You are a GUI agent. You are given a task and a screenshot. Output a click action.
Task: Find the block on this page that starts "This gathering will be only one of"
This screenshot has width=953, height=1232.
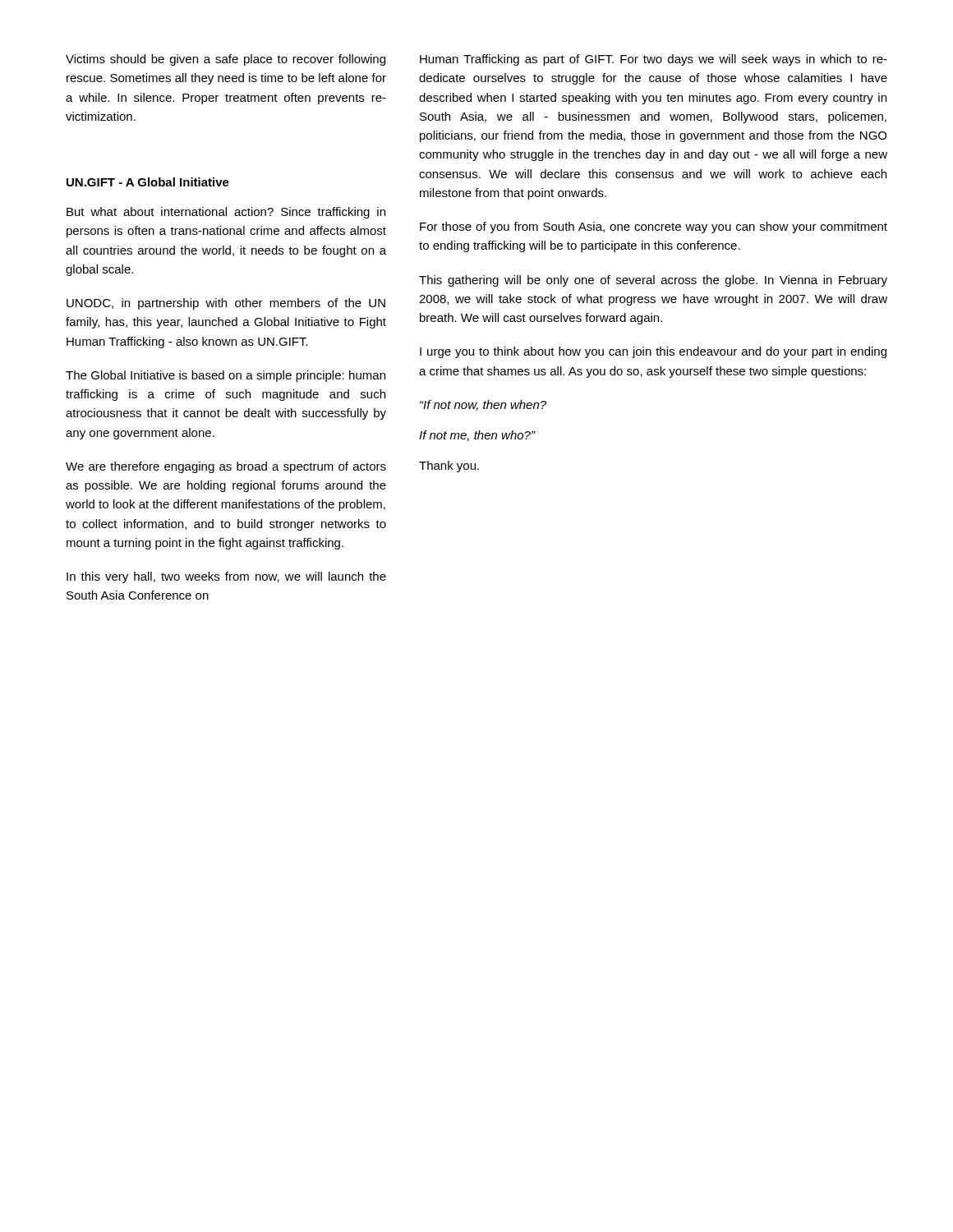(x=653, y=298)
